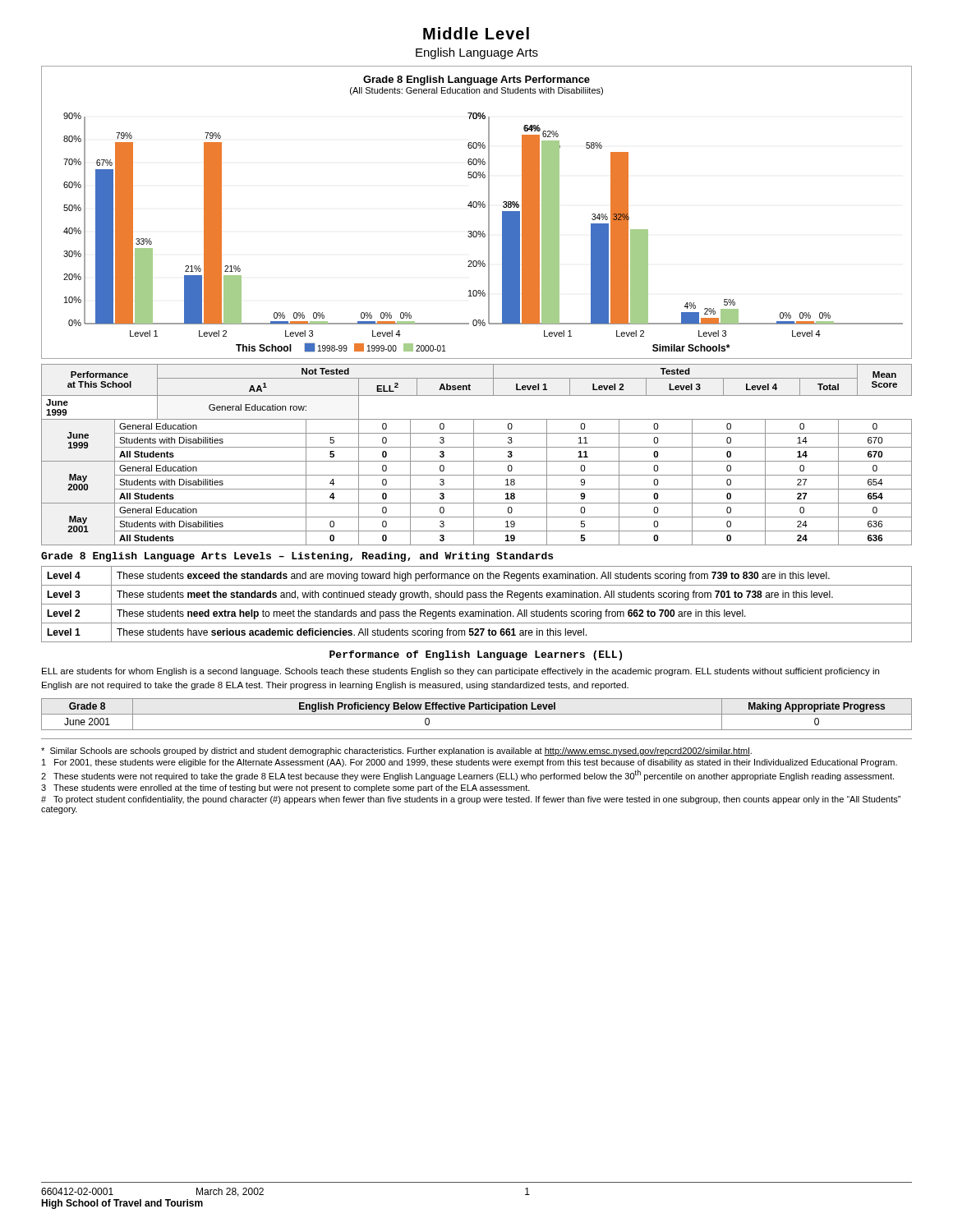Select the text block starting "Similar Schools are schools grouped by"
Viewport: 953px width, 1232px height.
tap(397, 751)
